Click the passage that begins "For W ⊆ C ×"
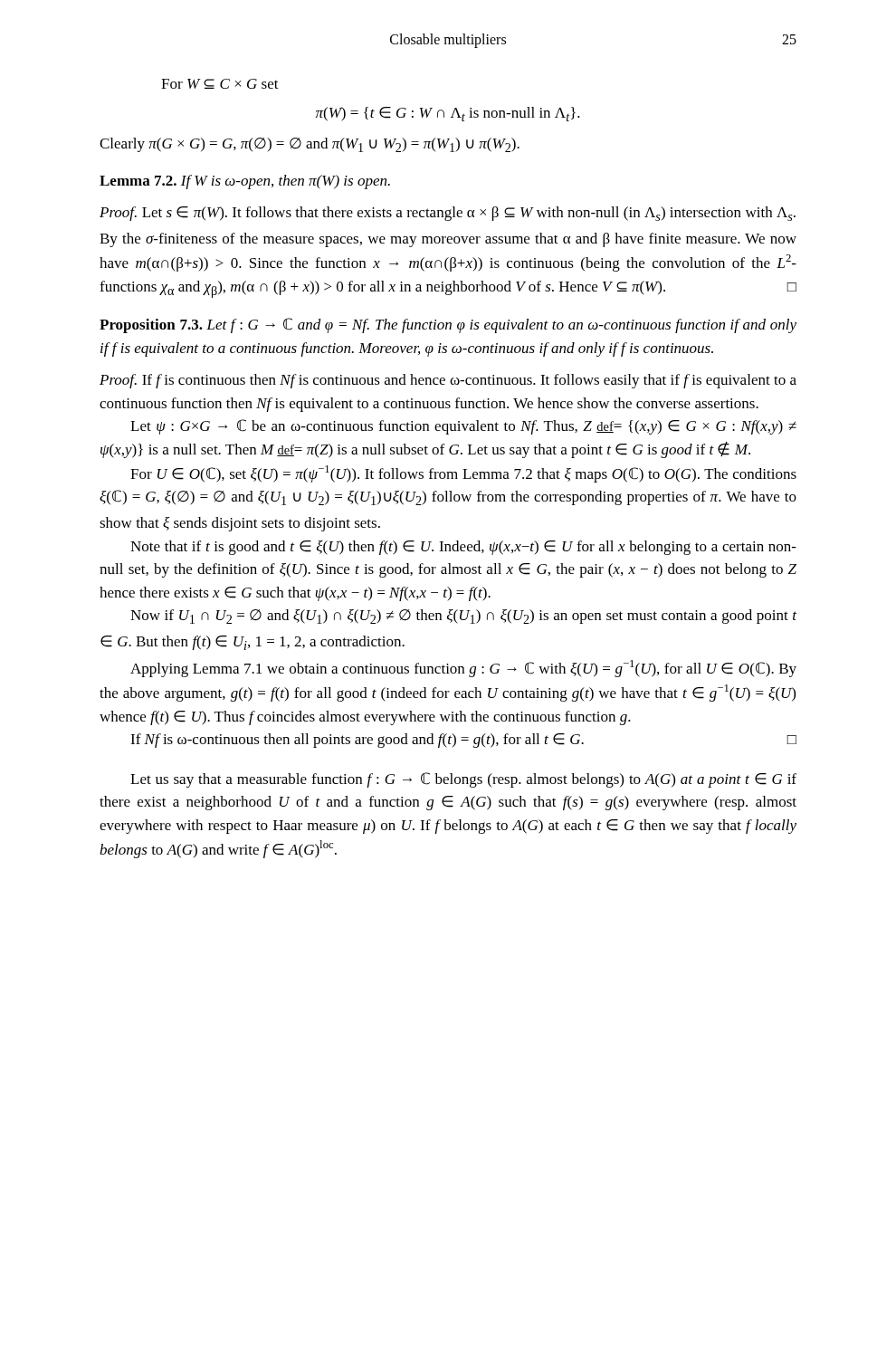 220,84
